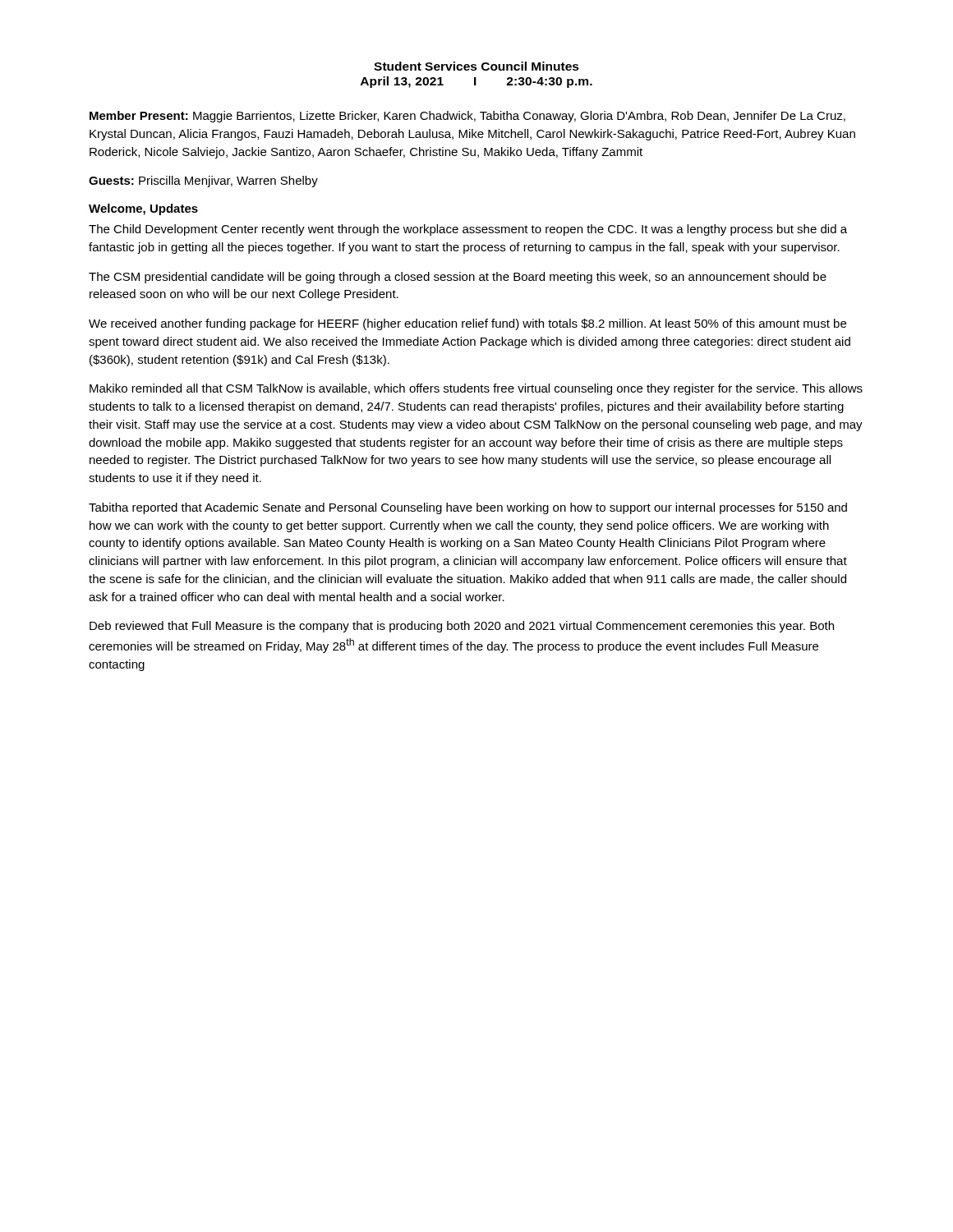Screen dimensions: 1232x953
Task: Point to the block starting "The Child Development Center recently went through"
Action: (x=476, y=238)
